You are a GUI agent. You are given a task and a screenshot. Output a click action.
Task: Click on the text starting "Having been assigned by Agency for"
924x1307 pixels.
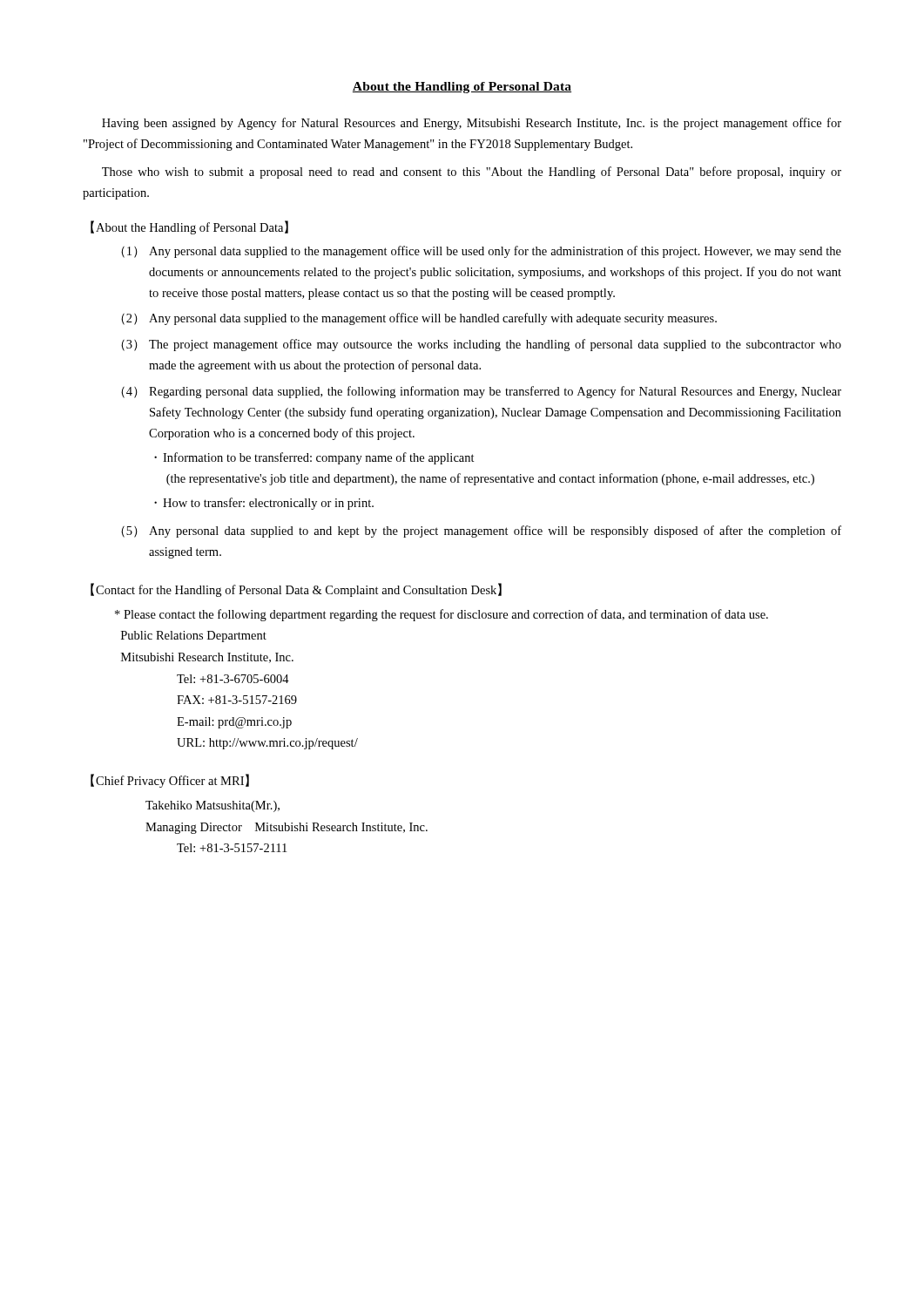click(462, 133)
